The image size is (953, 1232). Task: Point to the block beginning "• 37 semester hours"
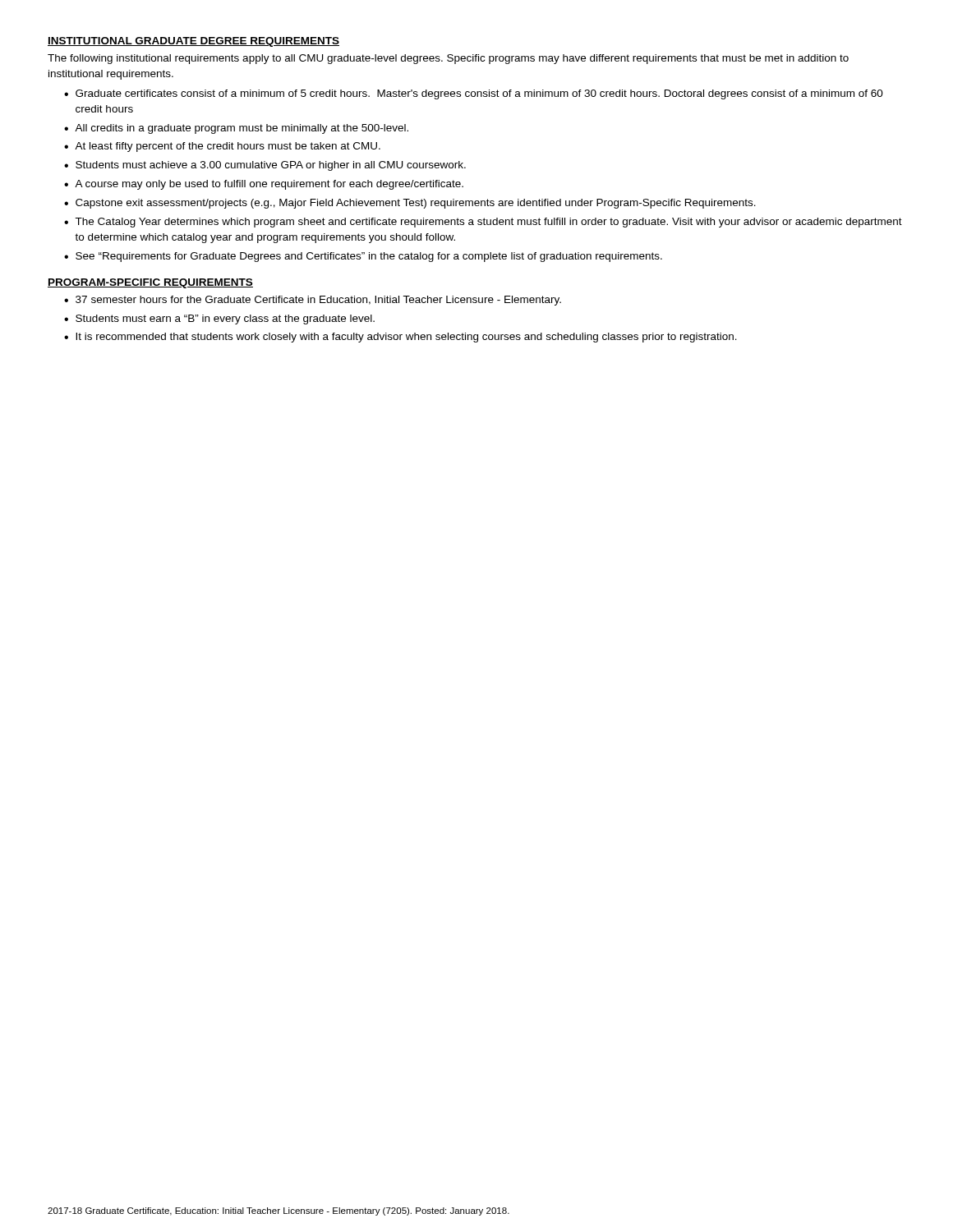313,300
